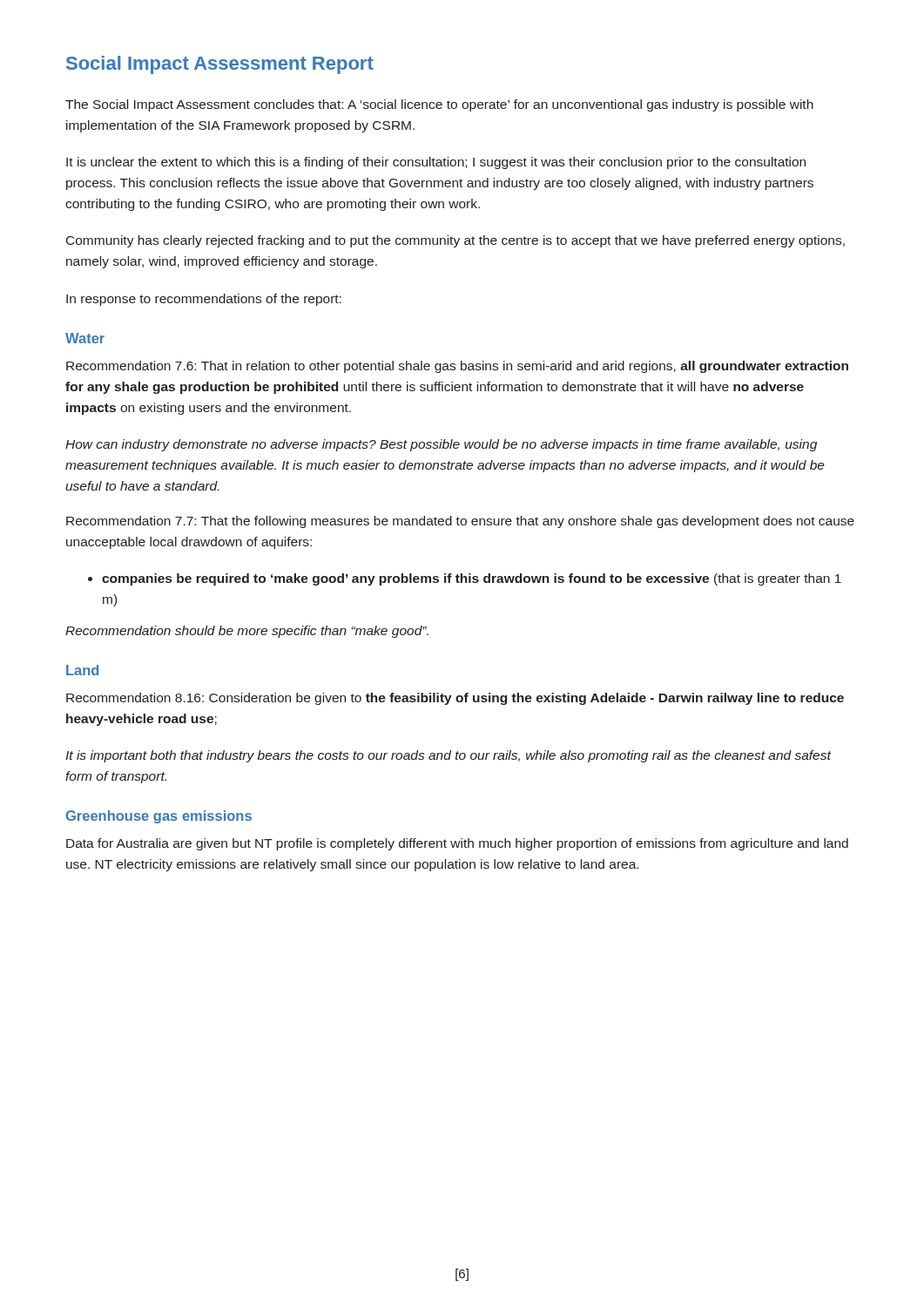Click the passage that begins "Recommendation 7.7: That"

pyautogui.click(x=462, y=531)
